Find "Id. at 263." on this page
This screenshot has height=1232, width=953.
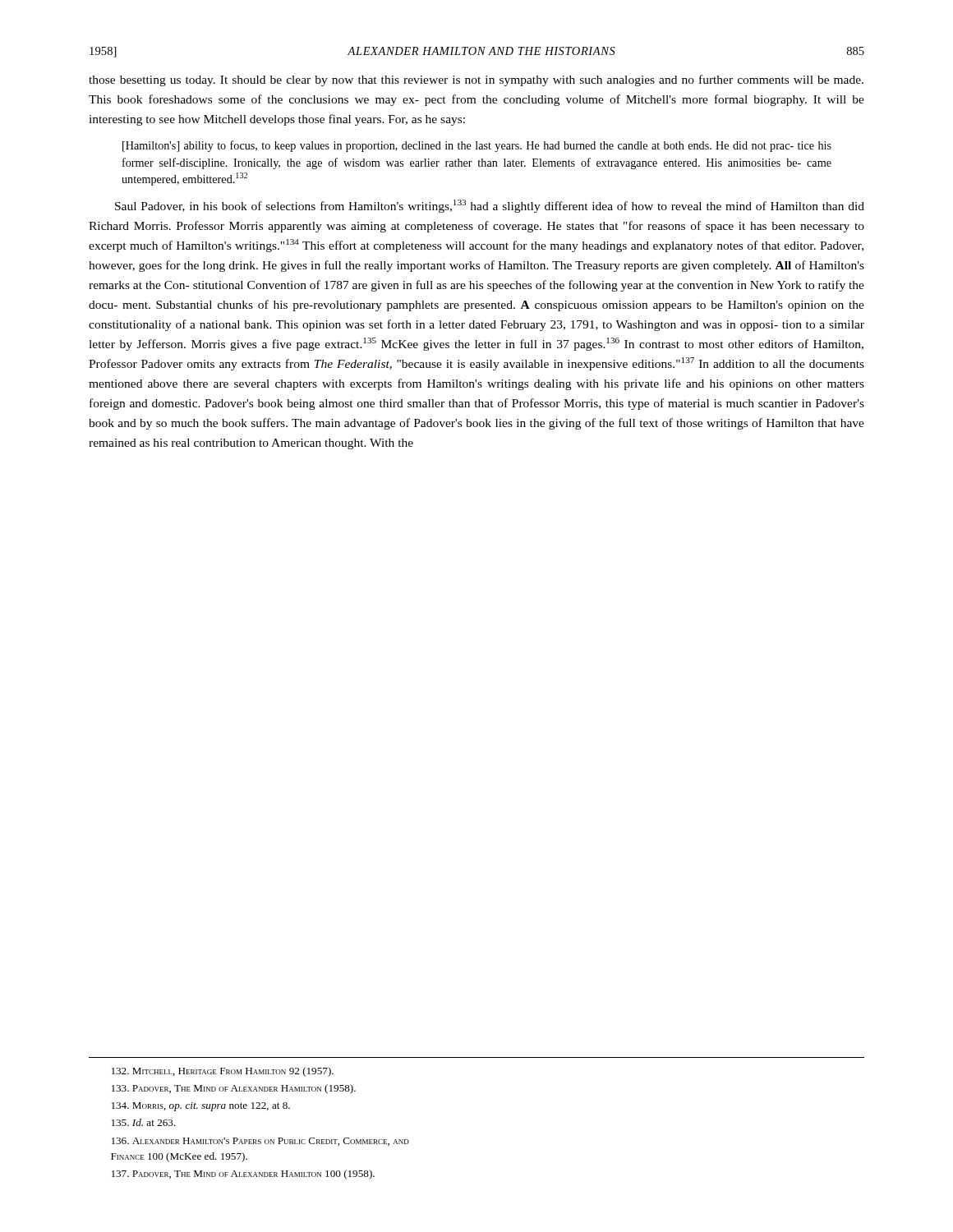143,1123
